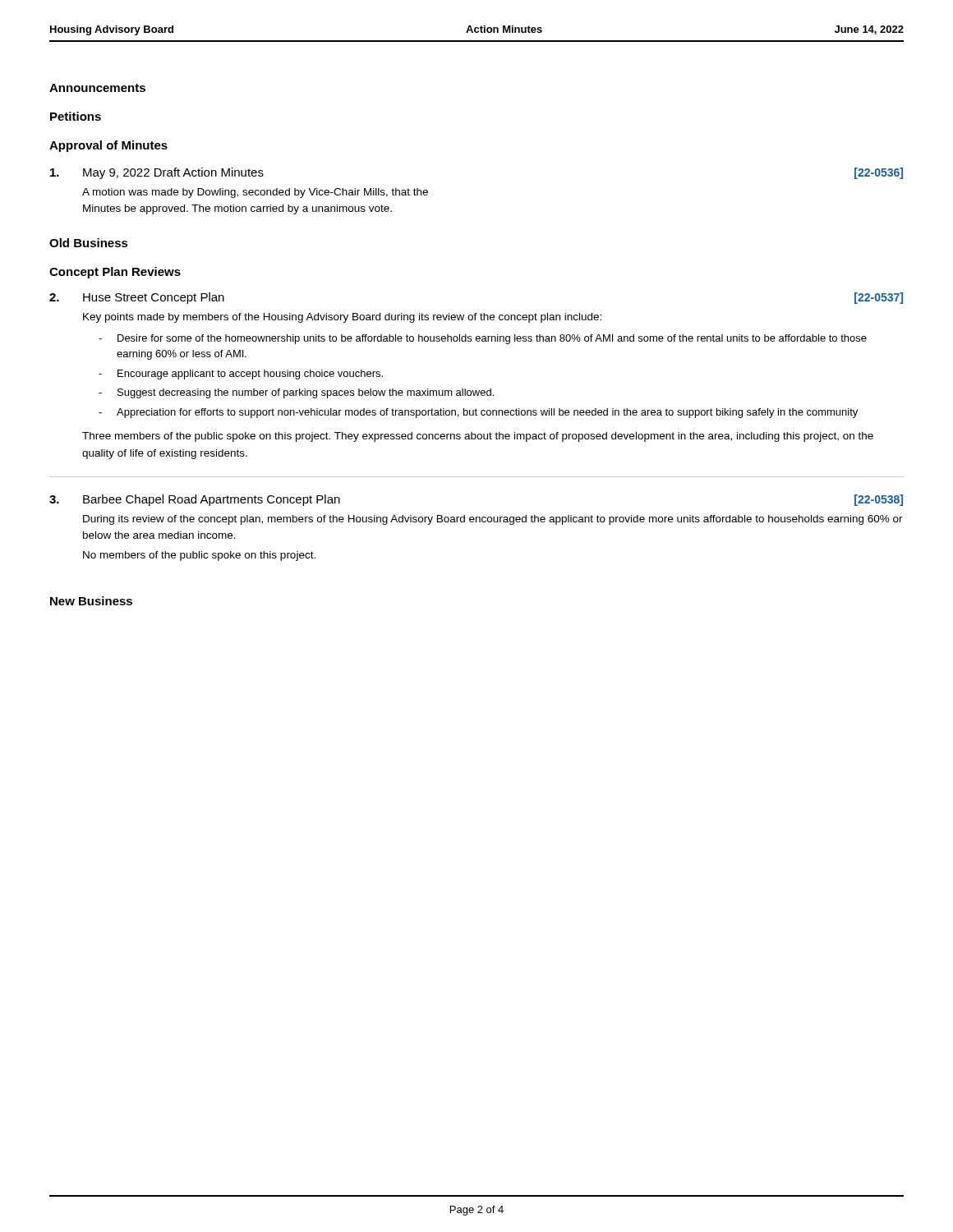Click on the list item with the text "- Encourage applicant to accept housing choice"

[x=241, y=373]
